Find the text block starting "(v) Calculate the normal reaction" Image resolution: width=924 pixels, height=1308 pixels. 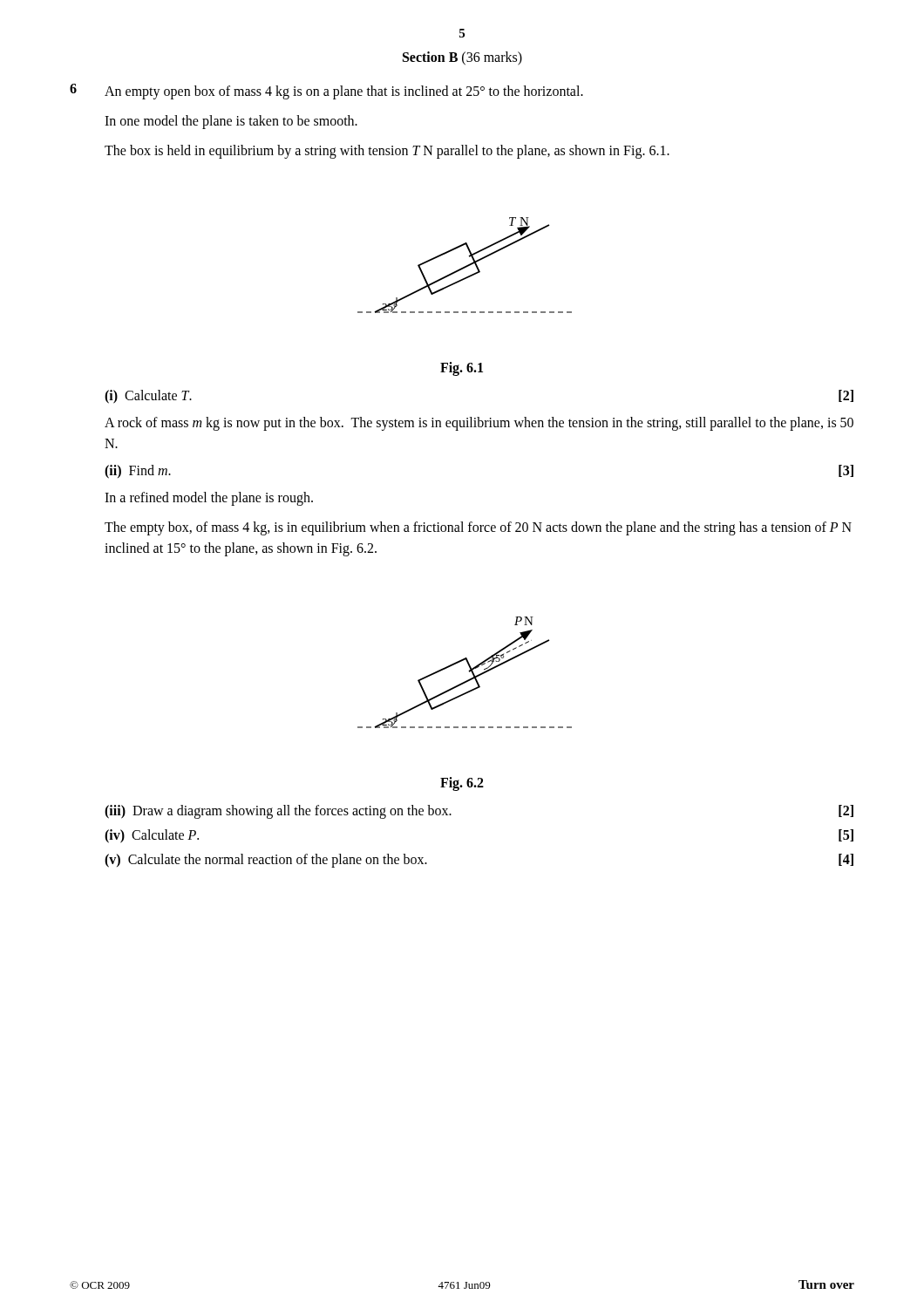266,860
